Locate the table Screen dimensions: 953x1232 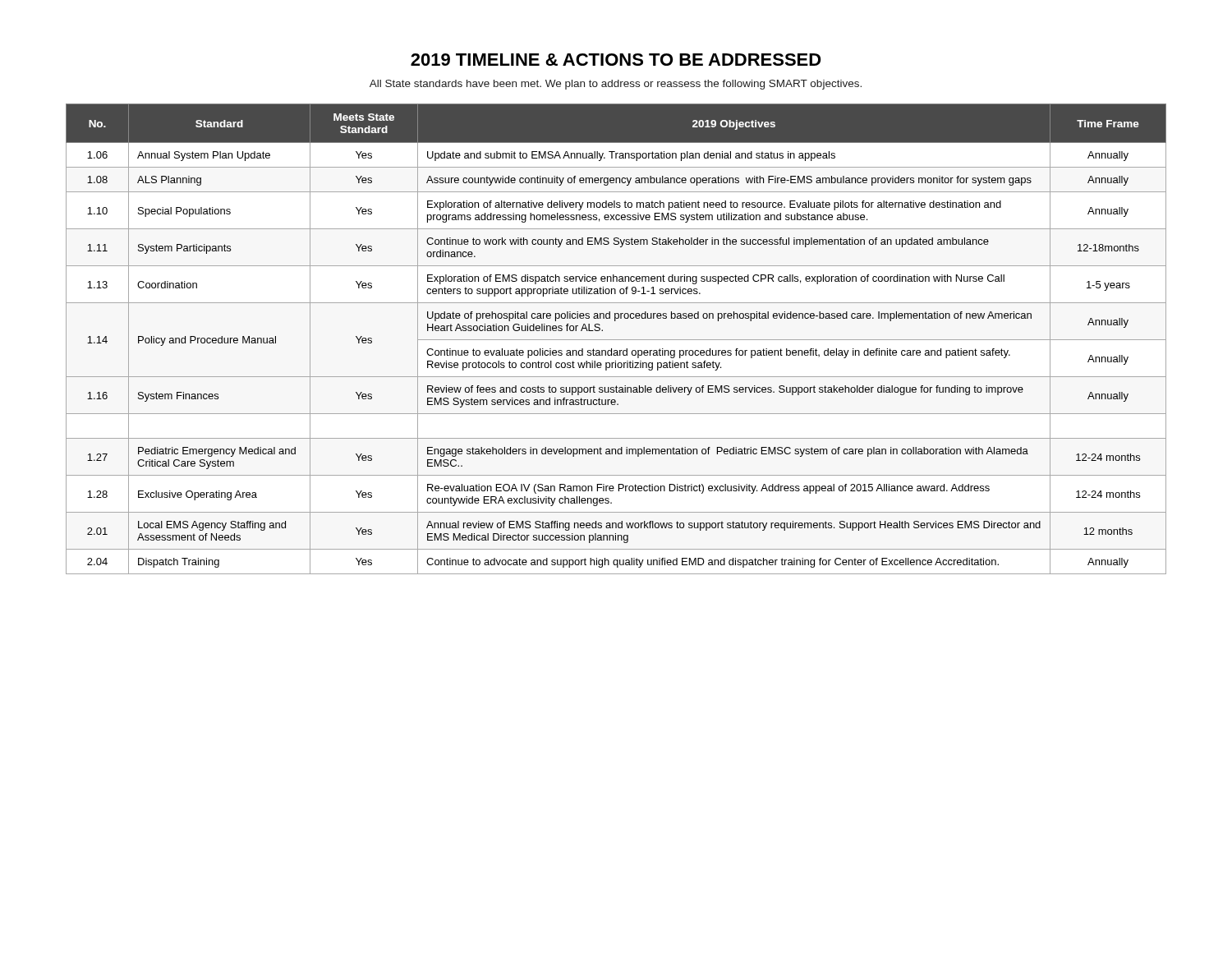616,339
